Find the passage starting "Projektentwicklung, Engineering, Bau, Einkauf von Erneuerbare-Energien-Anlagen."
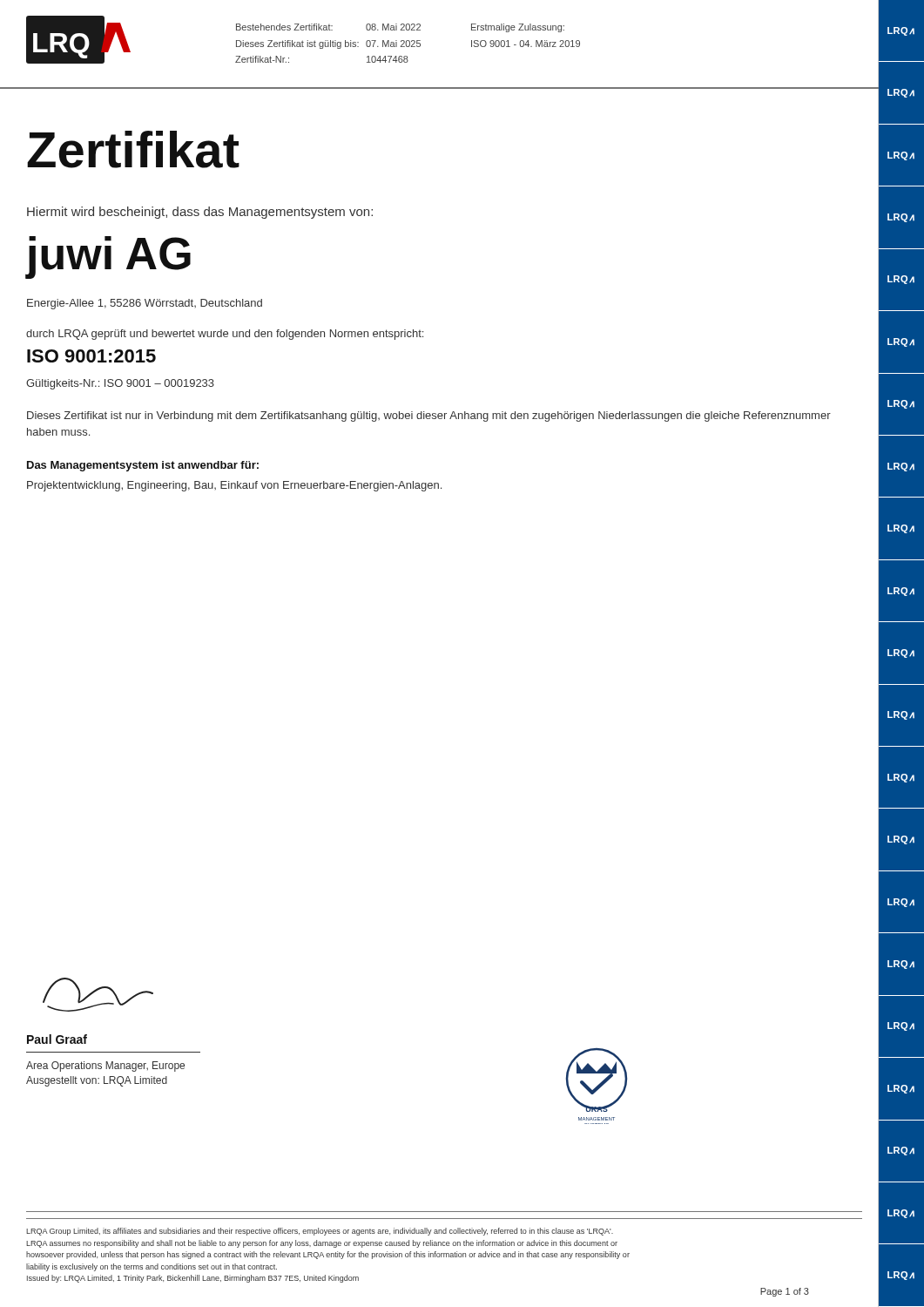Viewport: 924px width, 1307px height. point(234,485)
